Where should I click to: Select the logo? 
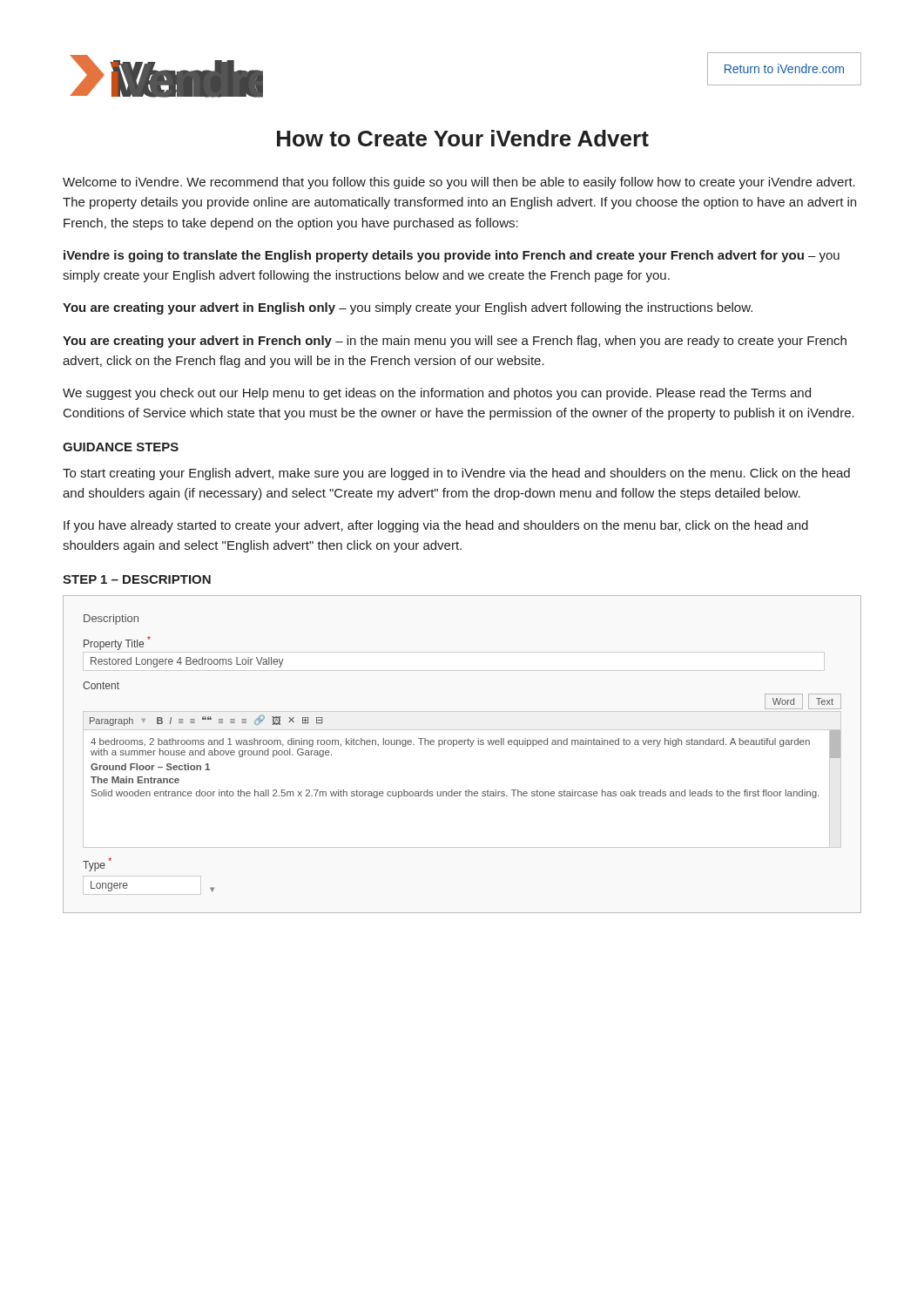[x=163, y=76]
